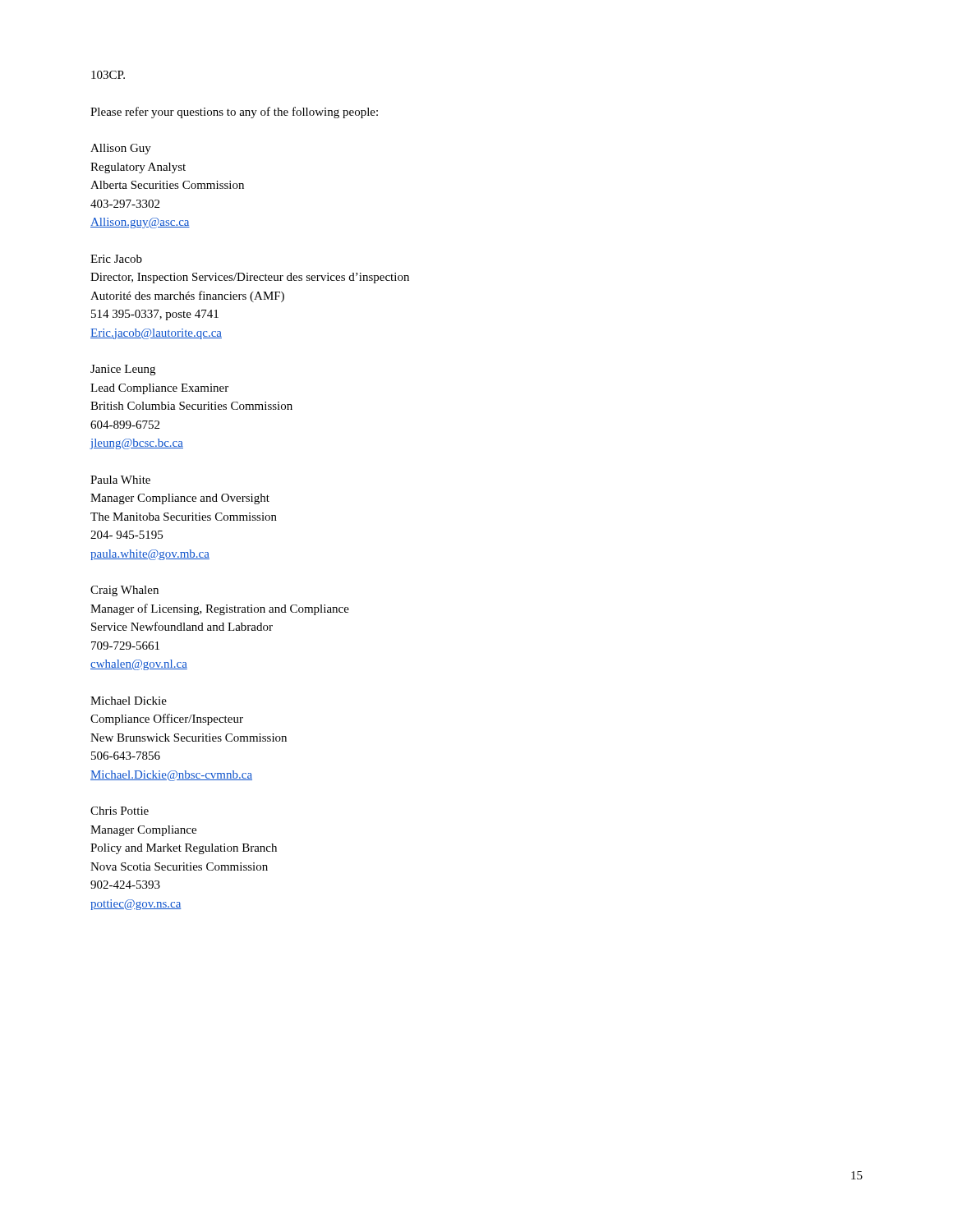The height and width of the screenshot is (1232, 953).
Task: Locate the text block that reads "Craig Whalen Manager"
Action: (220, 627)
